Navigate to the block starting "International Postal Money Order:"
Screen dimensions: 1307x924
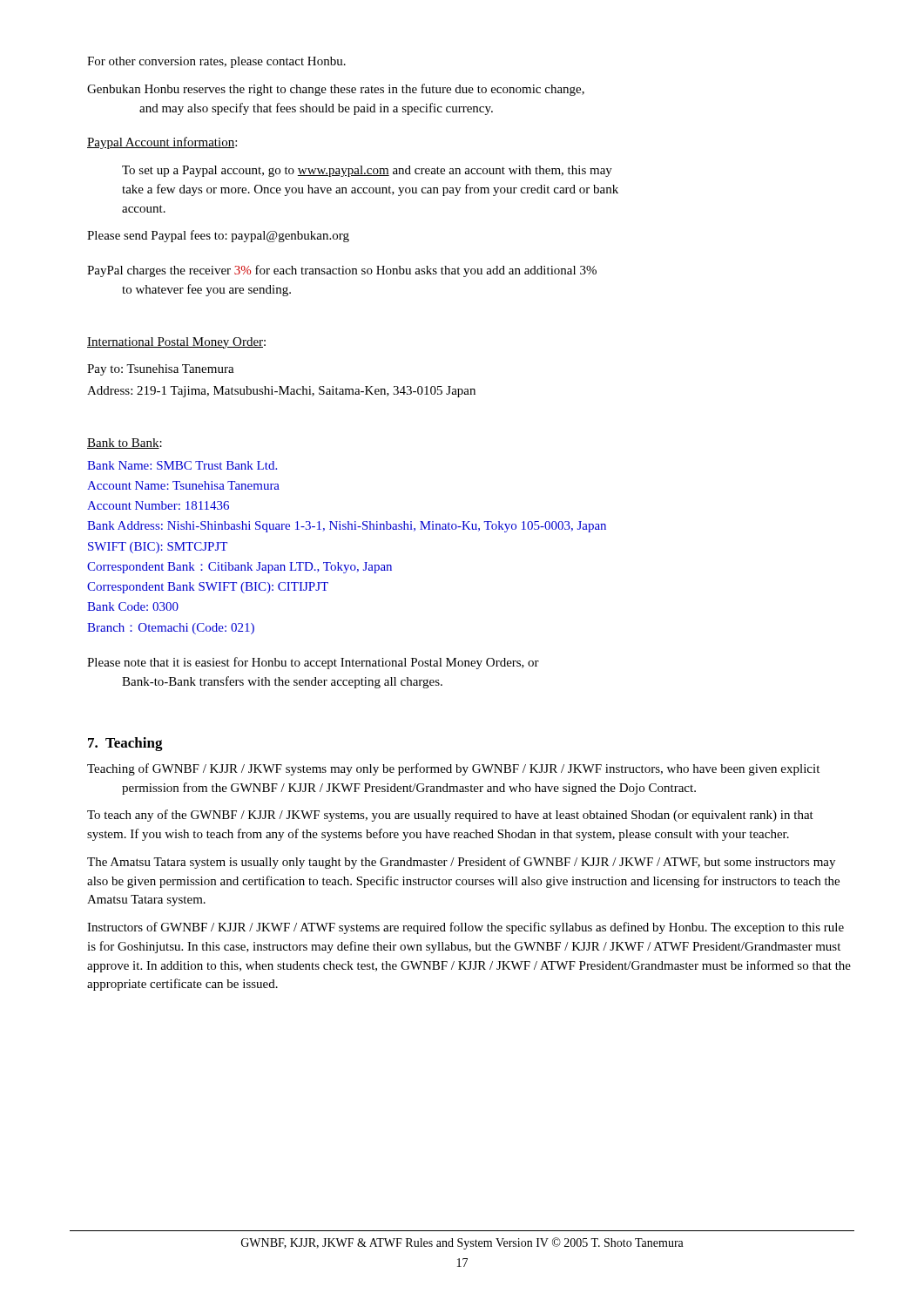click(177, 341)
